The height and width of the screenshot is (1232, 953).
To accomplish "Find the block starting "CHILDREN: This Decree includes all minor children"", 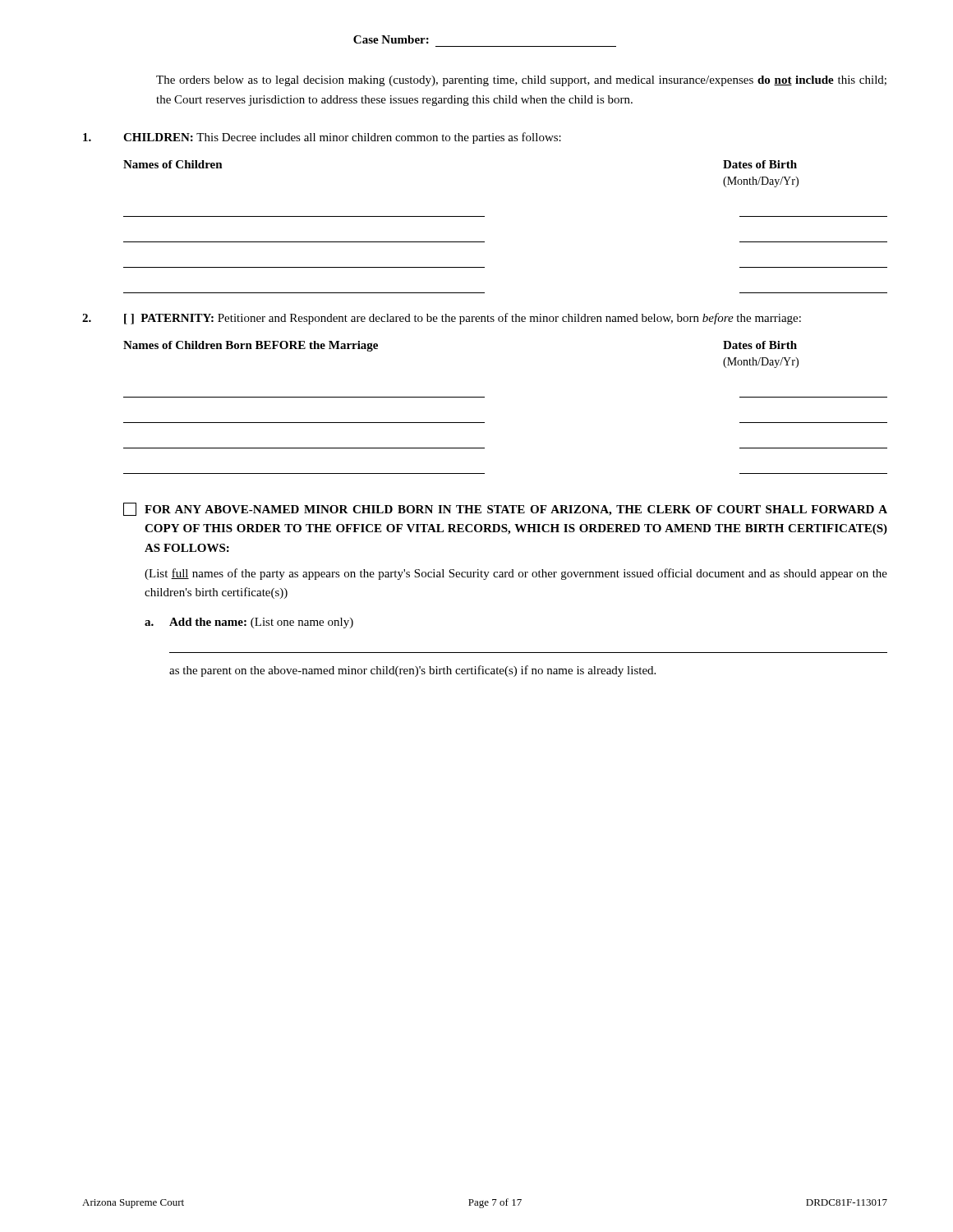I will point(485,212).
